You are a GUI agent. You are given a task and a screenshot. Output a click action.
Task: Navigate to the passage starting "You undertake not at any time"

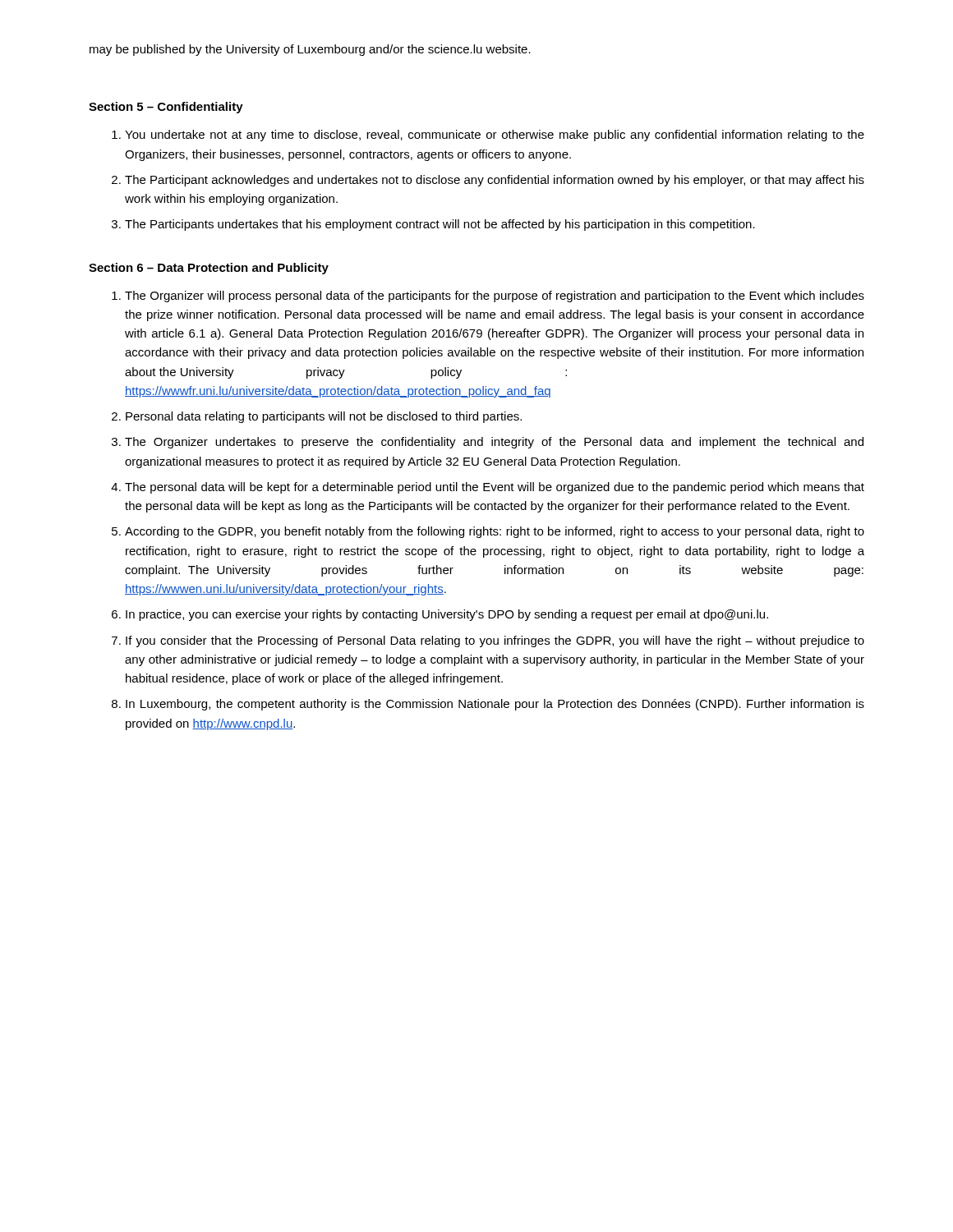pos(495,144)
